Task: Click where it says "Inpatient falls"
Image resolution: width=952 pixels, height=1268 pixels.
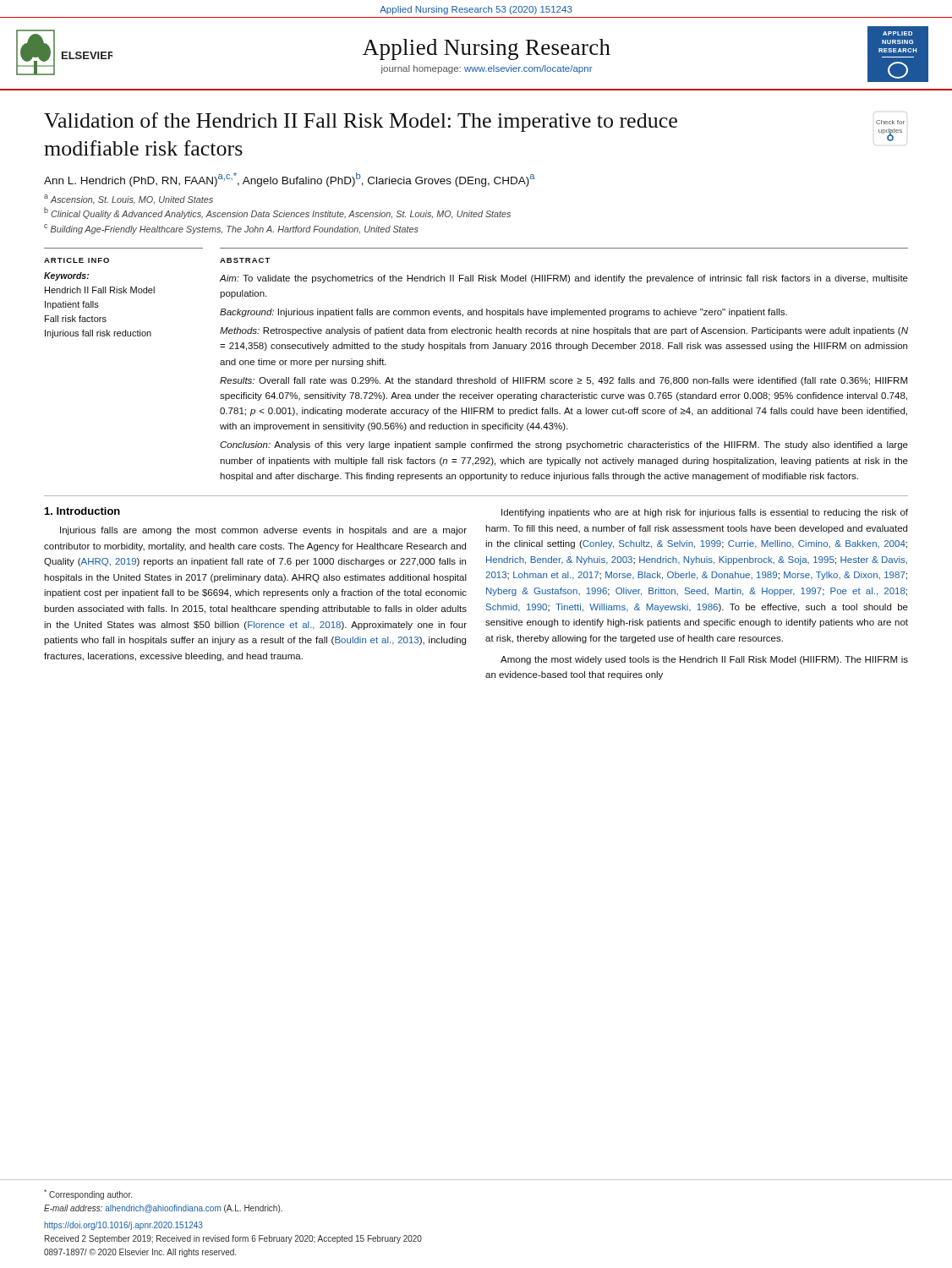Action: 71,304
